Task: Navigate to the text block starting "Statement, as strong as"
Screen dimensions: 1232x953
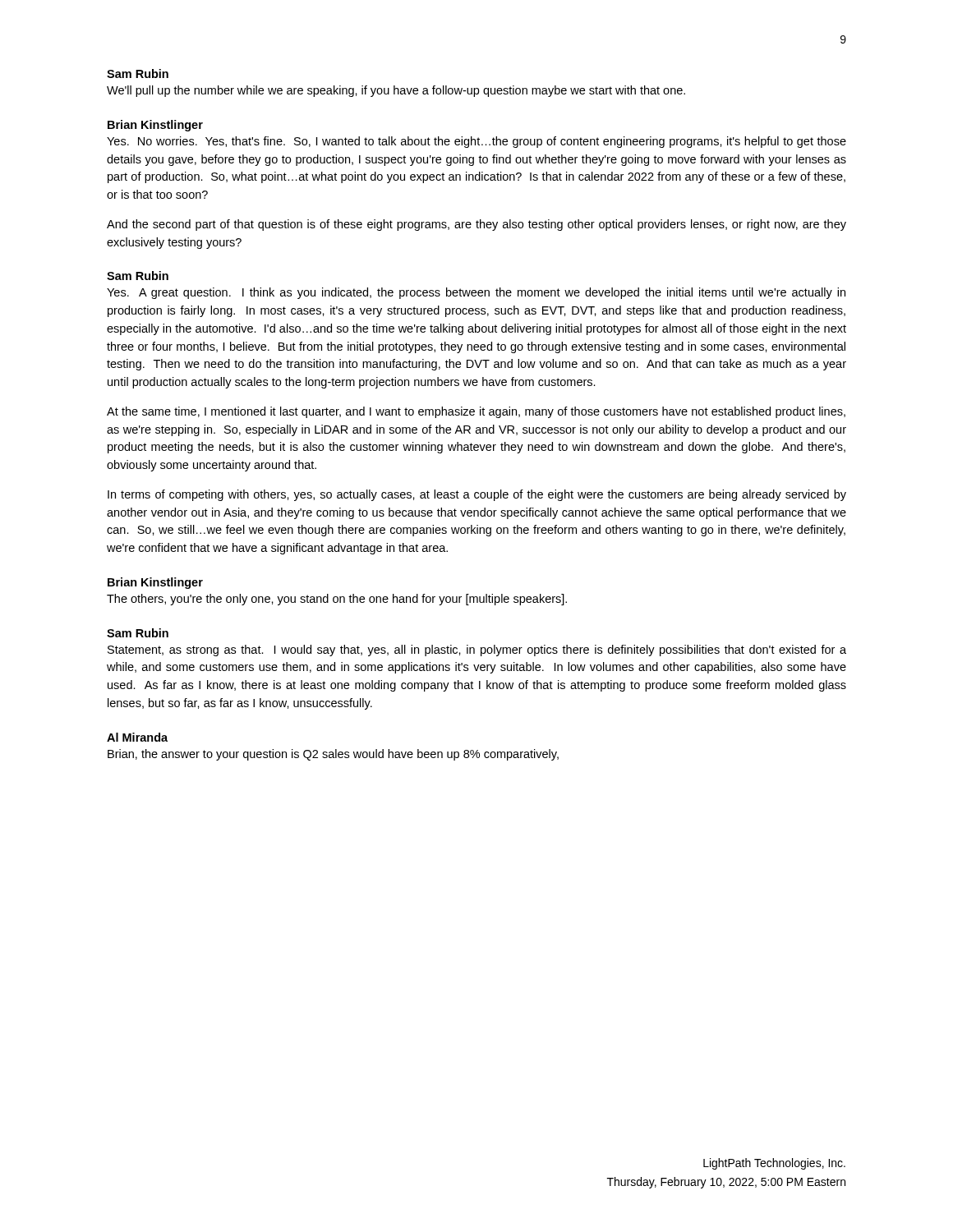Action: pos(476,676)
